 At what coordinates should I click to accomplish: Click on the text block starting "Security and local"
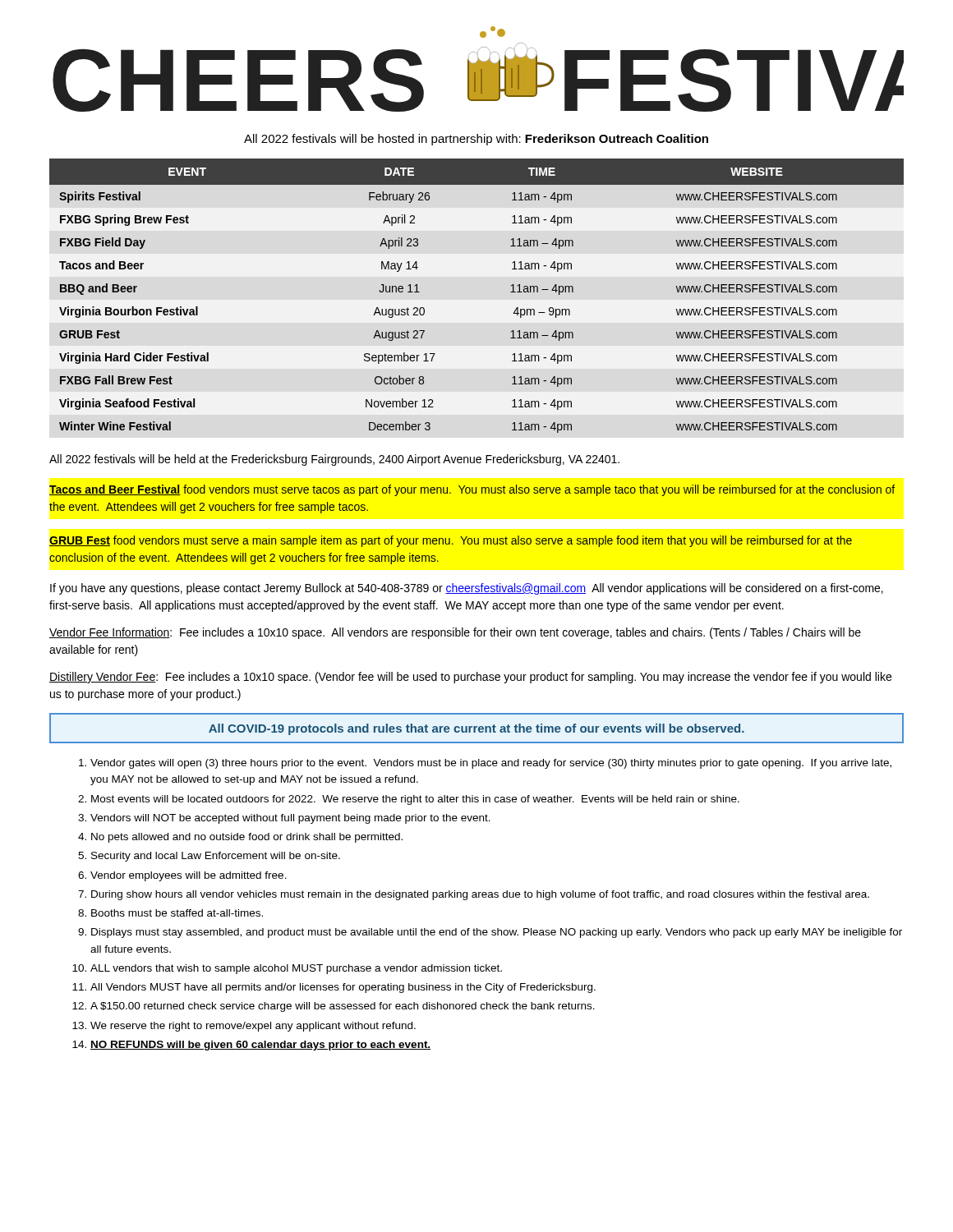(x=216, y=856)
